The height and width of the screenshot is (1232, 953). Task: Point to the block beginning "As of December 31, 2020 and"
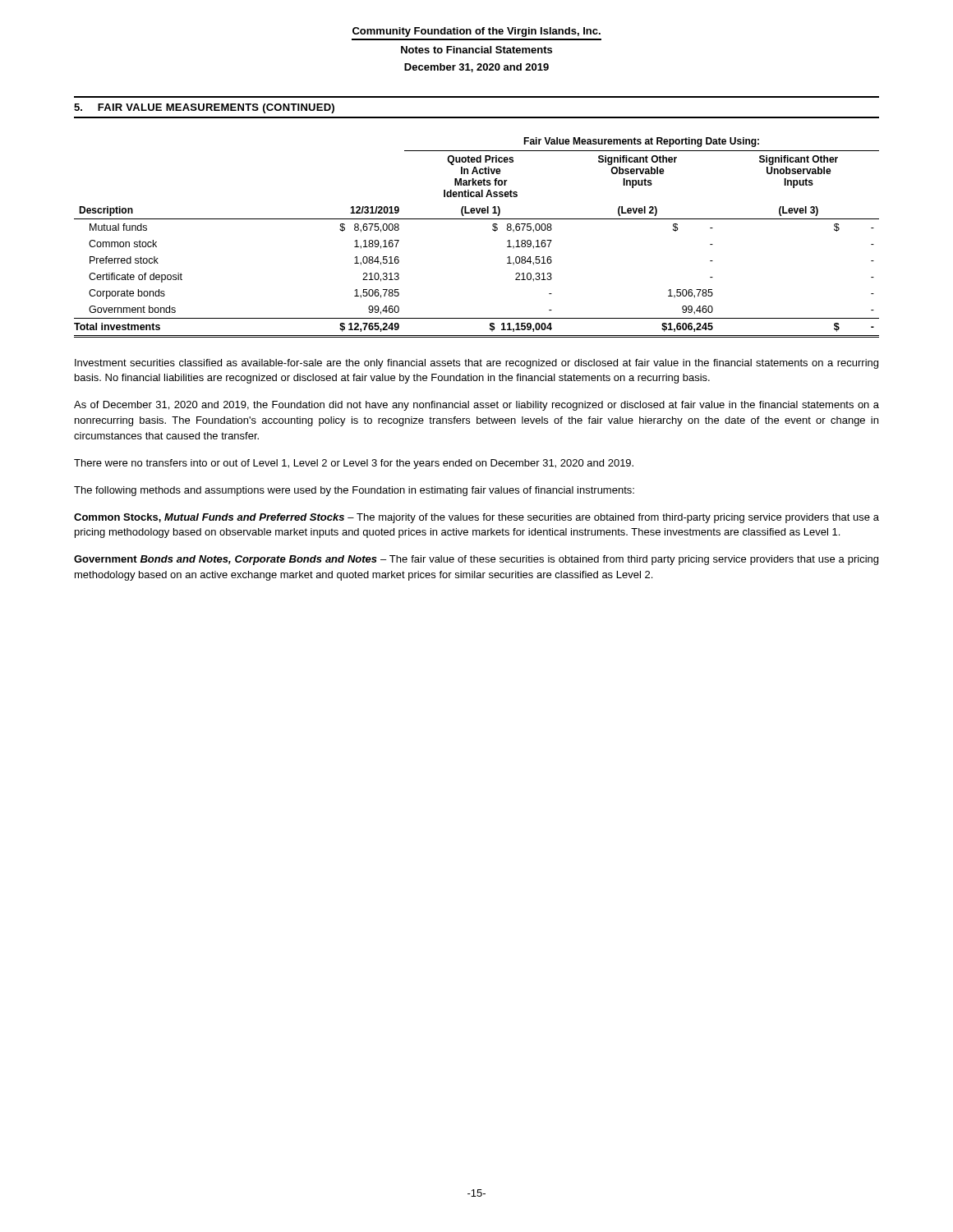point(476,420)
